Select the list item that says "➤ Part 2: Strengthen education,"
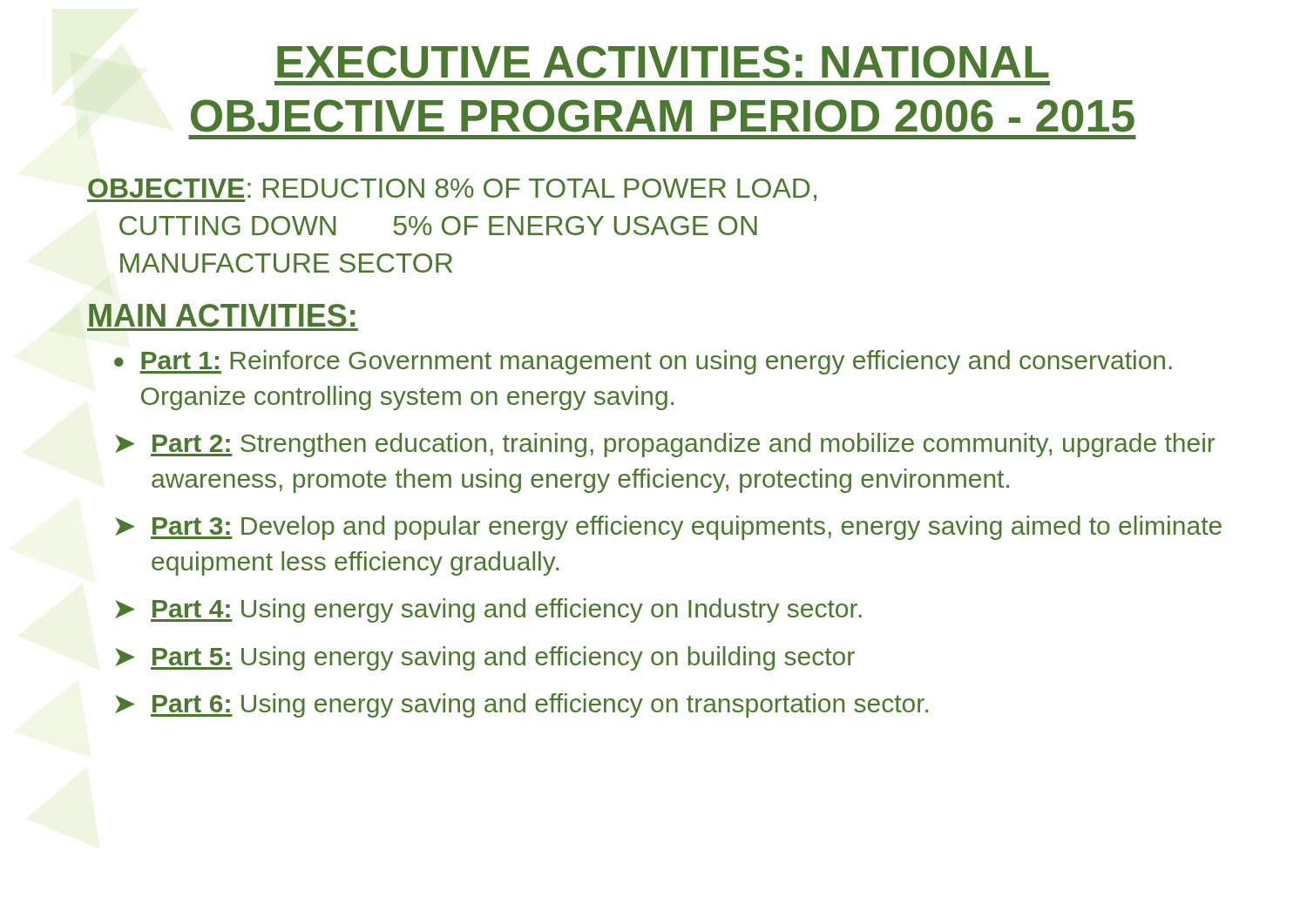The width and height of the screenshot is (1307, 924). (x=675, y=461)
